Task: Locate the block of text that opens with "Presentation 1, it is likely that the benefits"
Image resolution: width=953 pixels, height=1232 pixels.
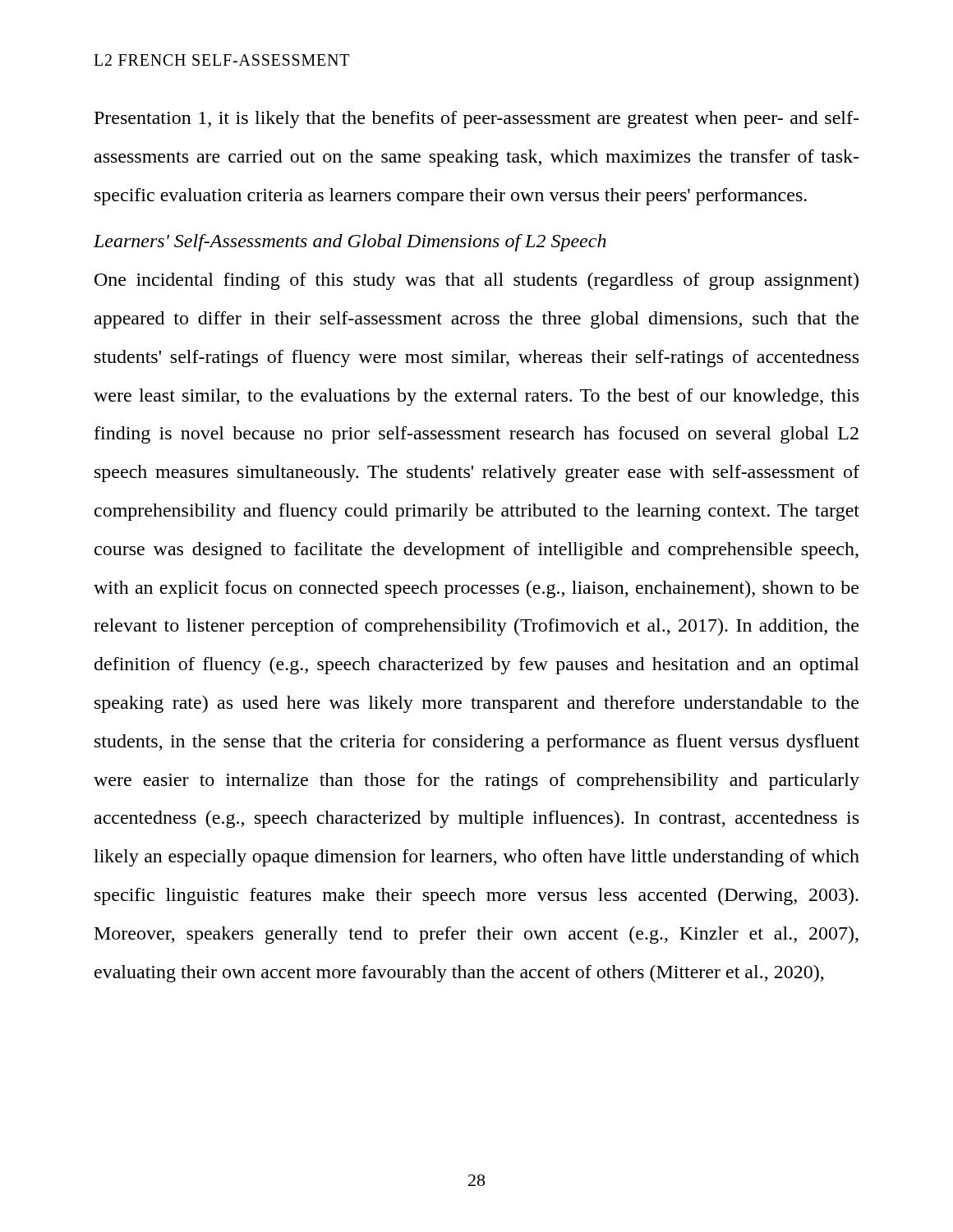Action: tap(476, 156)
